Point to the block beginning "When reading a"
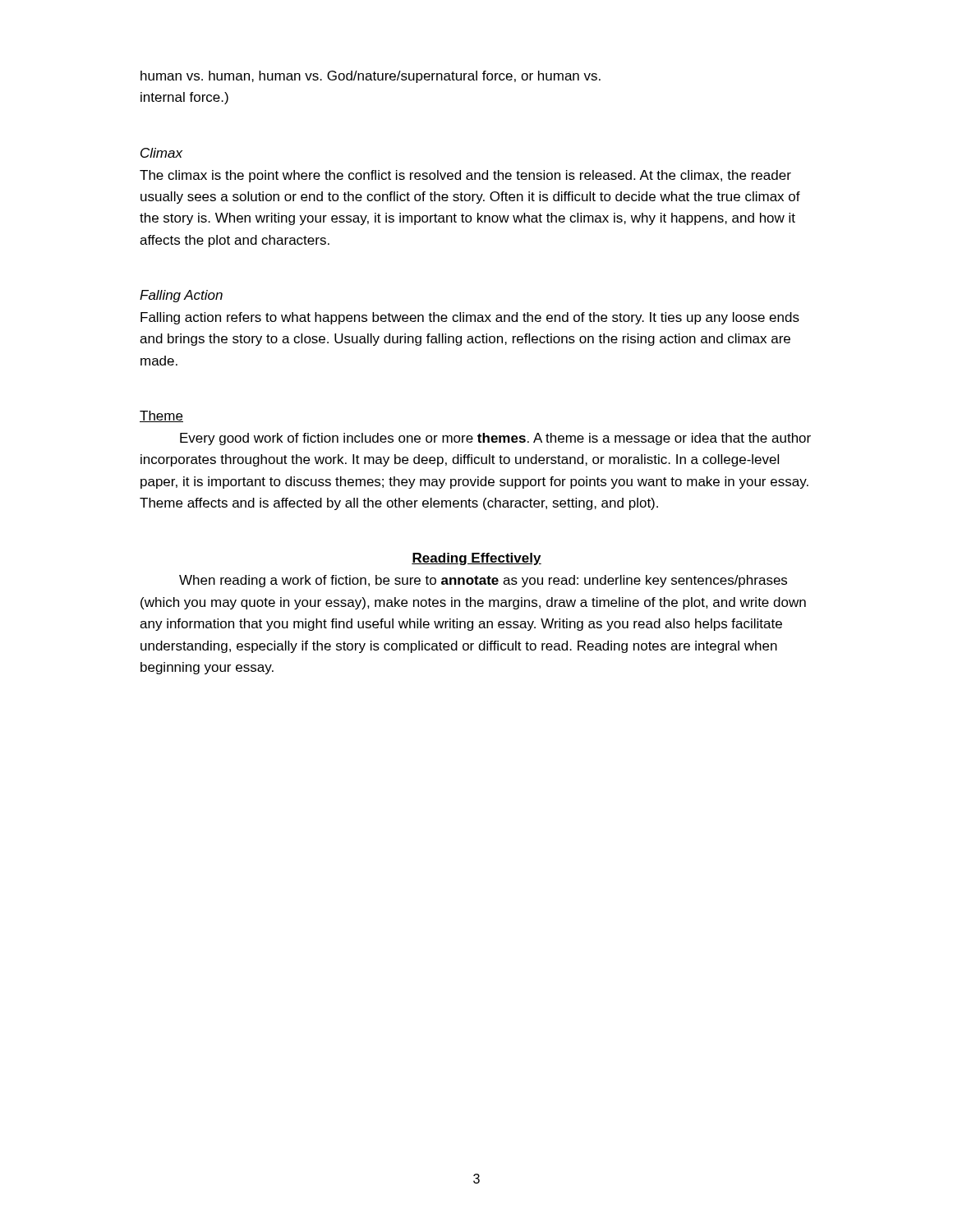Screen dimensions: 1232x953 476,625
